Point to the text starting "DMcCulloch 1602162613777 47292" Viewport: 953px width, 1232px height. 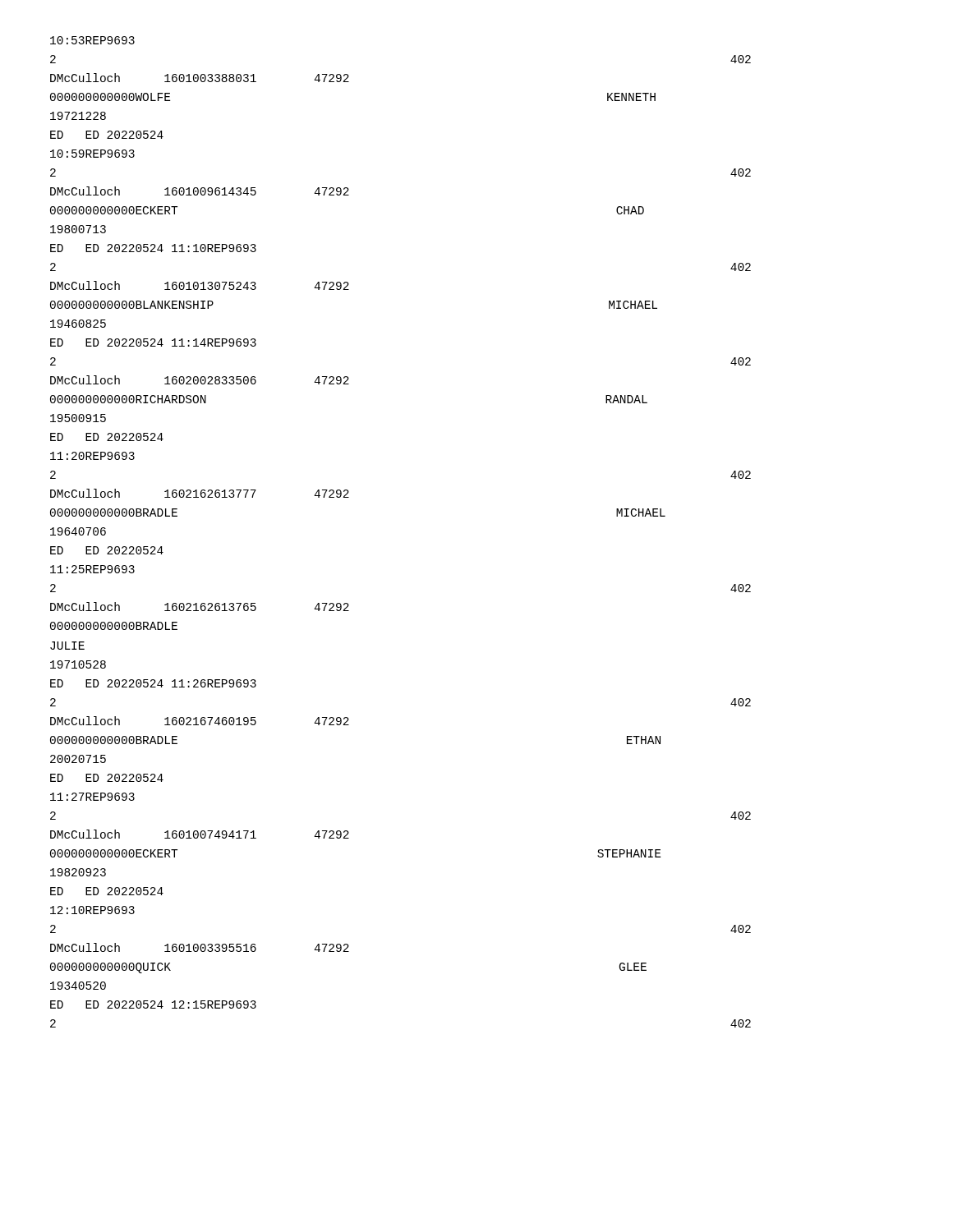click(199, 495)
